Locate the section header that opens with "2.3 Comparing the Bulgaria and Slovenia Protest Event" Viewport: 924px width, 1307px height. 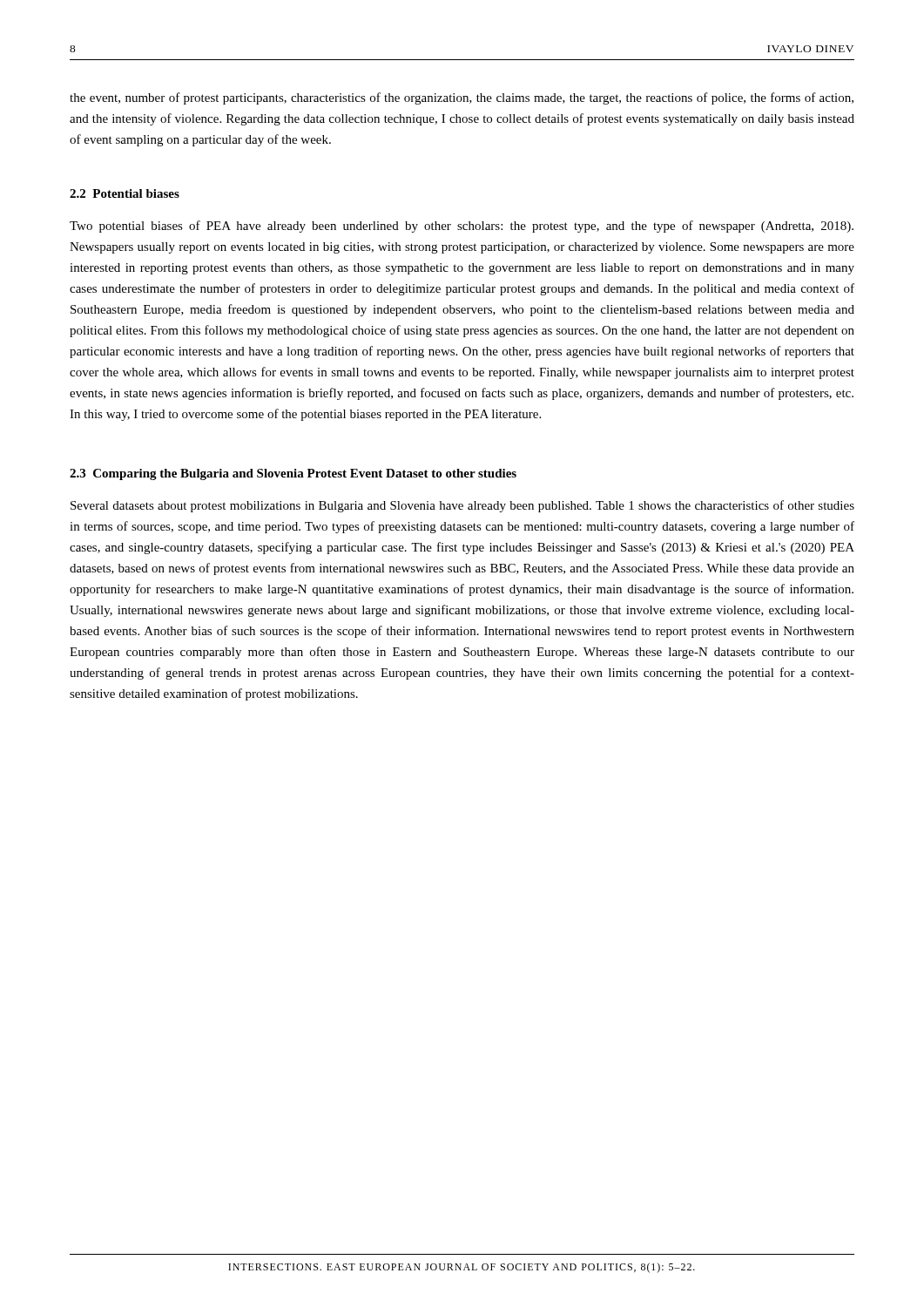point(293,473)
